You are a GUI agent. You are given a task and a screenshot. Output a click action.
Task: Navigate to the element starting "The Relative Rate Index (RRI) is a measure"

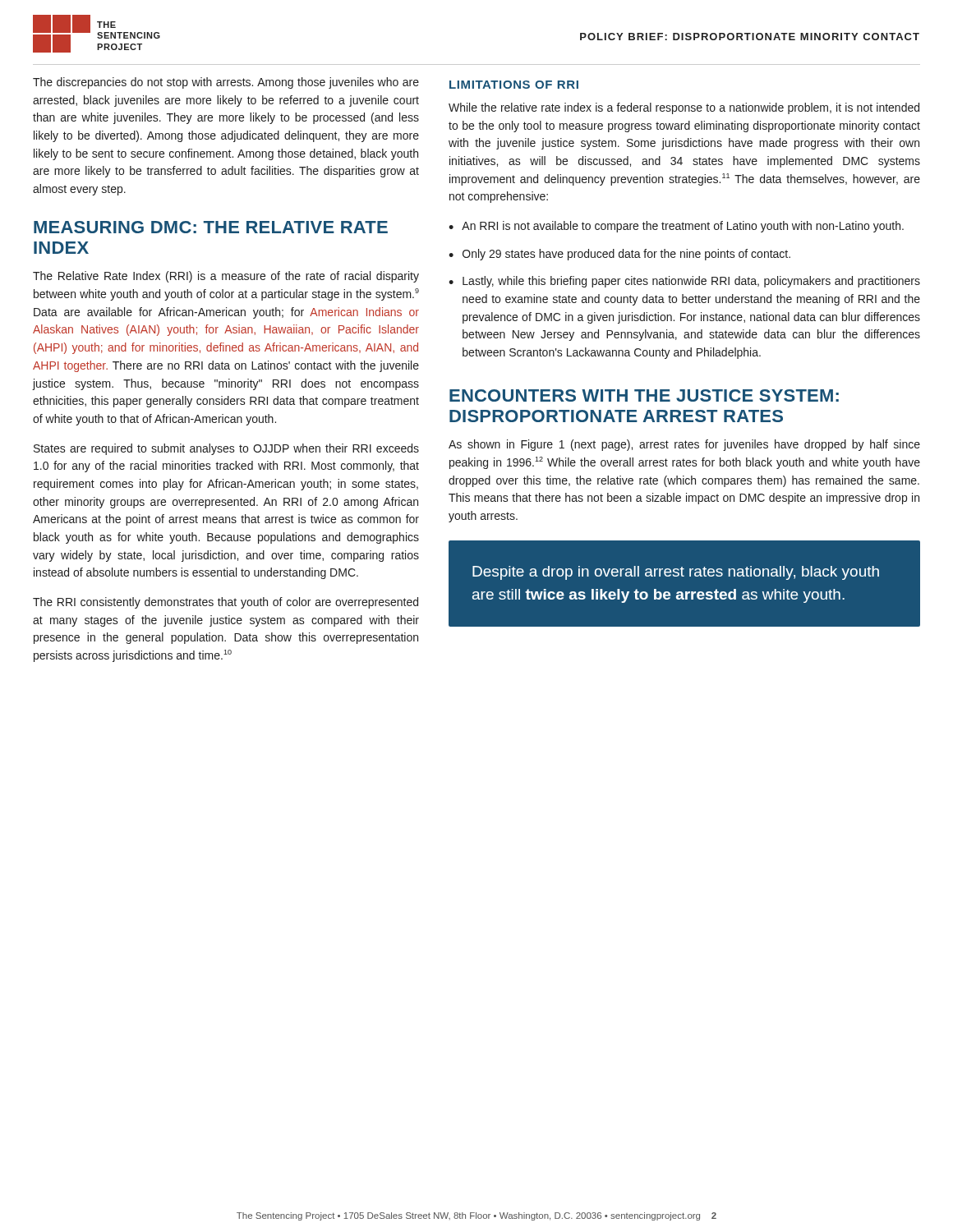coord(226,348)
